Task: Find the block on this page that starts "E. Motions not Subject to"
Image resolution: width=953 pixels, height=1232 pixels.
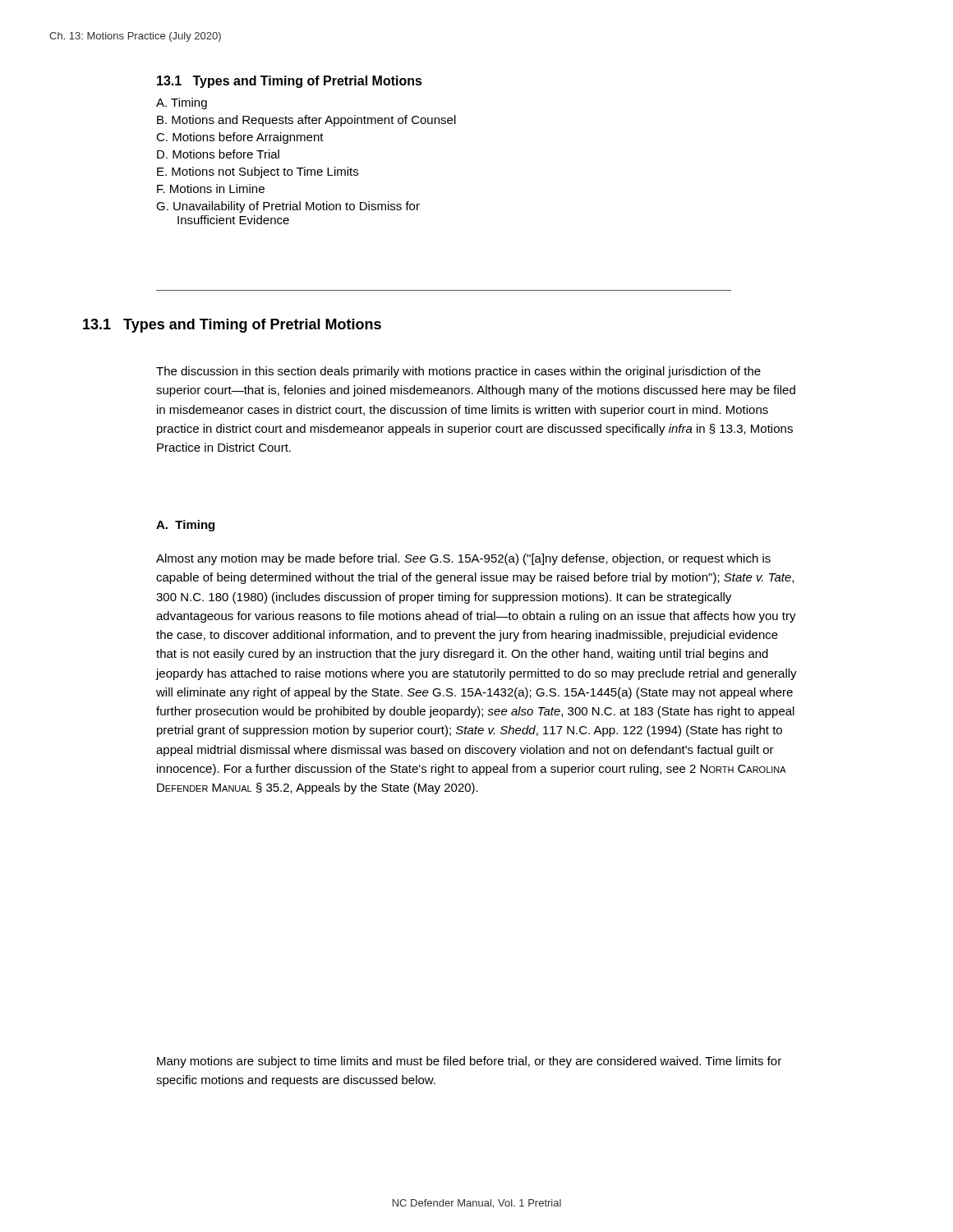Action: [257, 171]
